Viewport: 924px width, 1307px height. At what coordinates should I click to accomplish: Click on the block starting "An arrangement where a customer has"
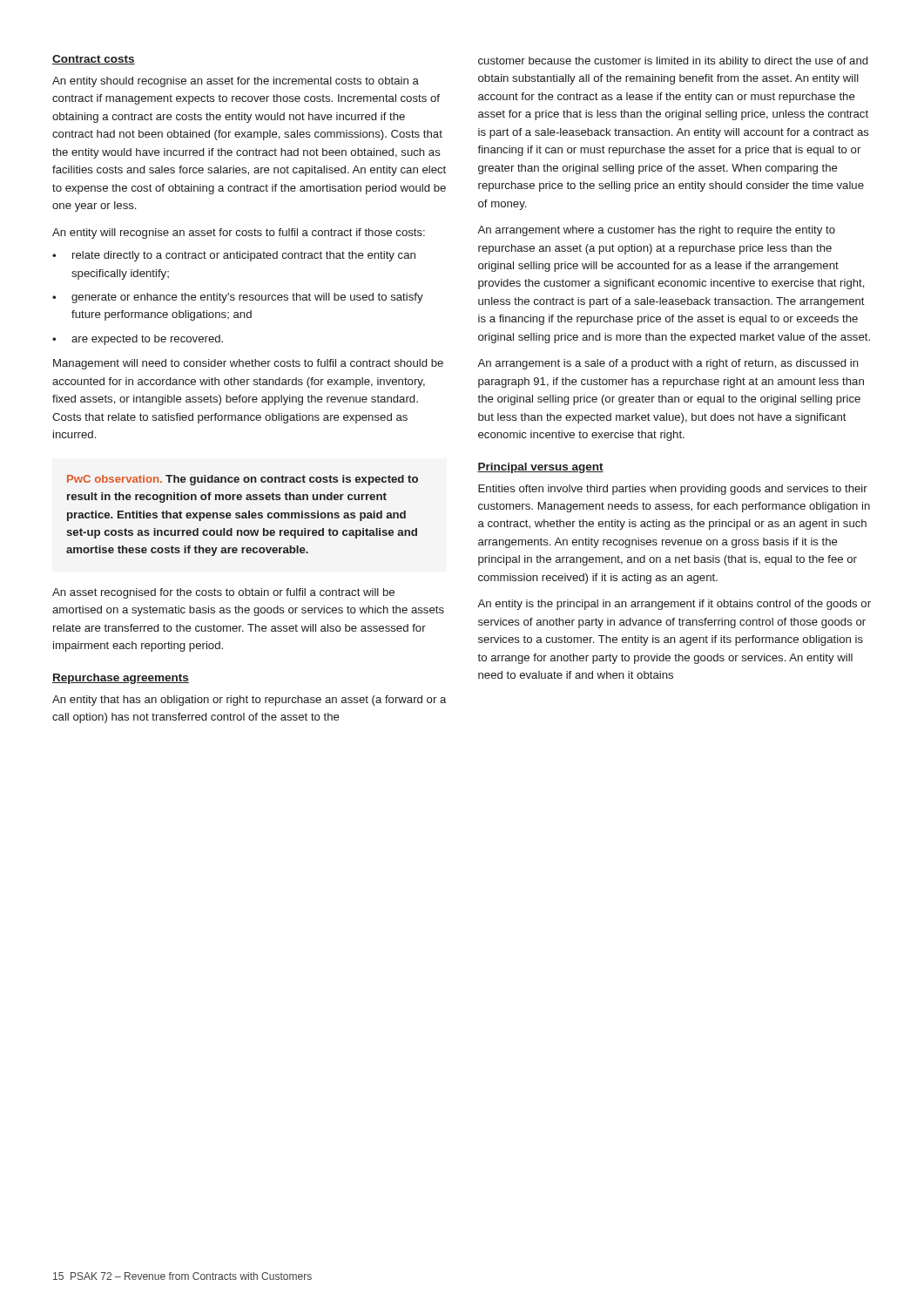click(674, 283)
